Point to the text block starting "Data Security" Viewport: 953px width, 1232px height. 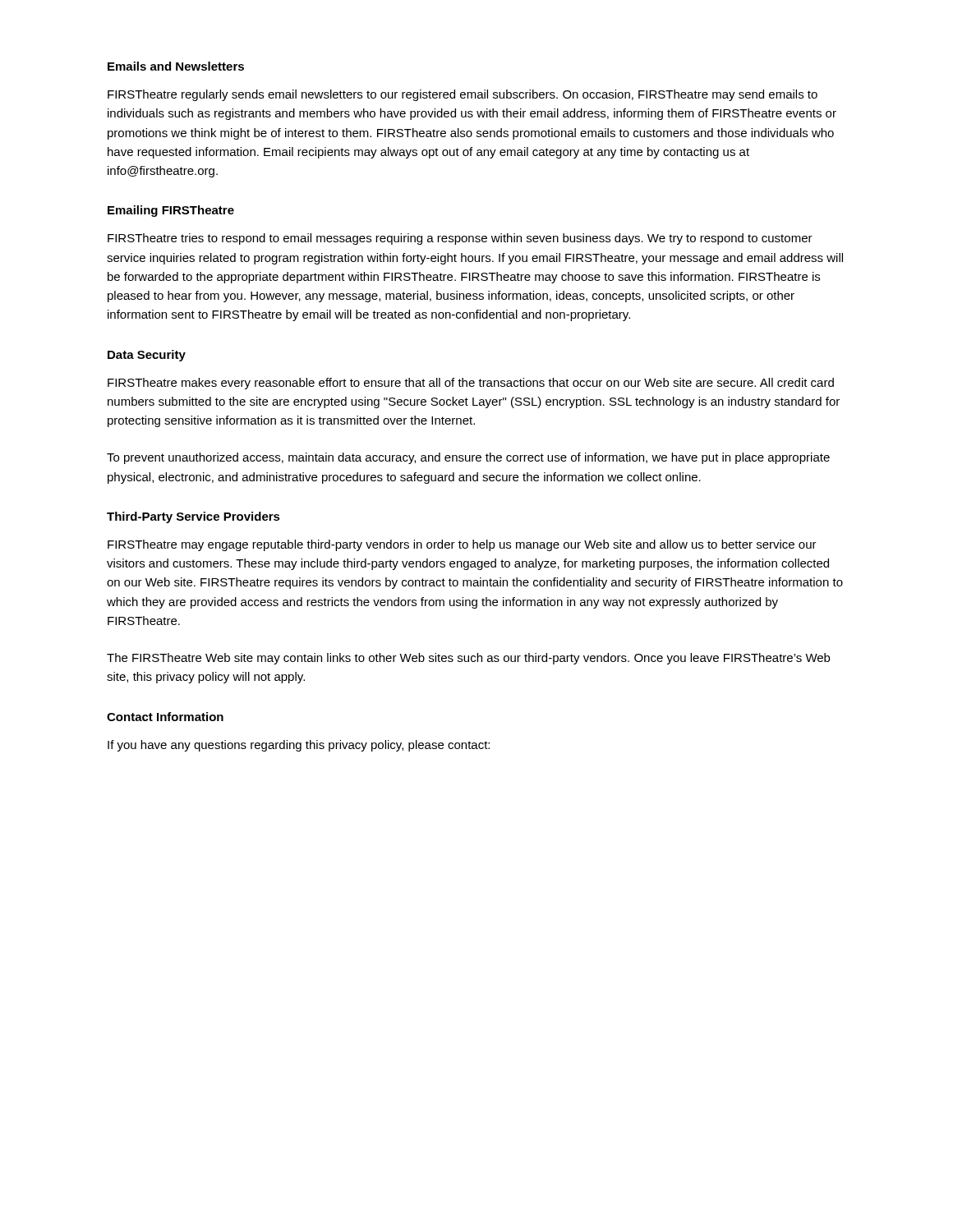[146, 354]
